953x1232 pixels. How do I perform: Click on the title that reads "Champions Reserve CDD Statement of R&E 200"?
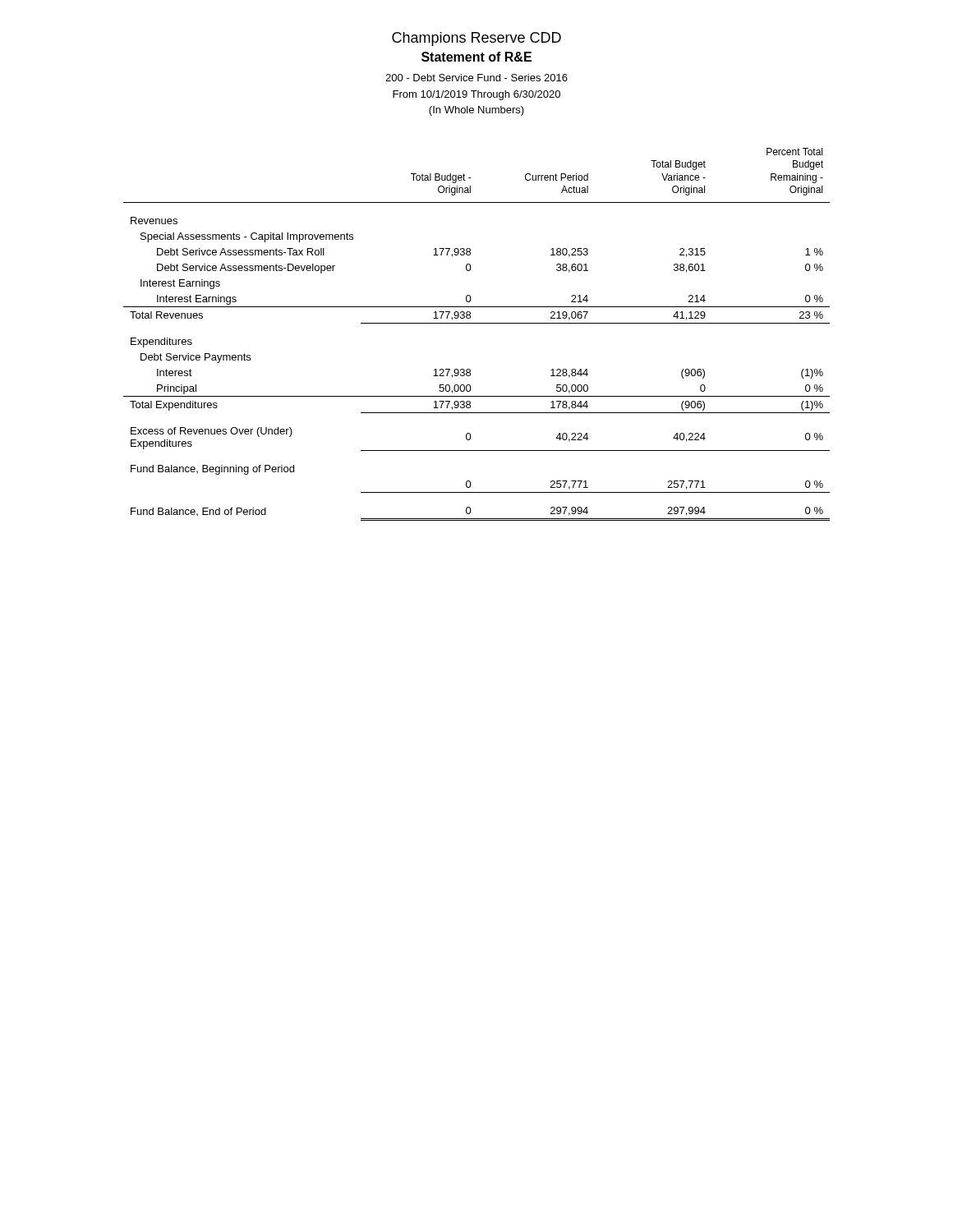(476, 74)
